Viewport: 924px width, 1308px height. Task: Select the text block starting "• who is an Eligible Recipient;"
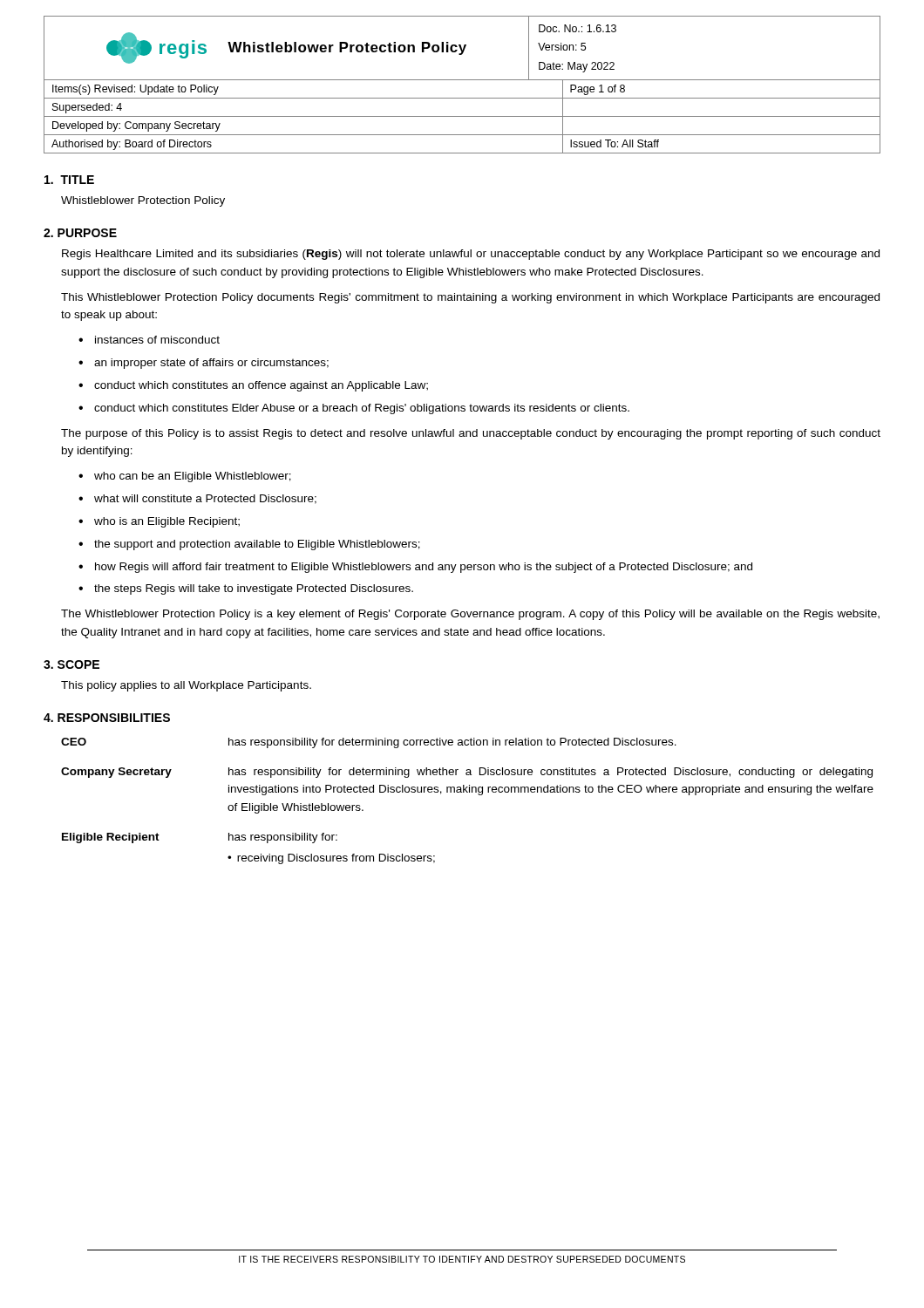tap(159, 522)
